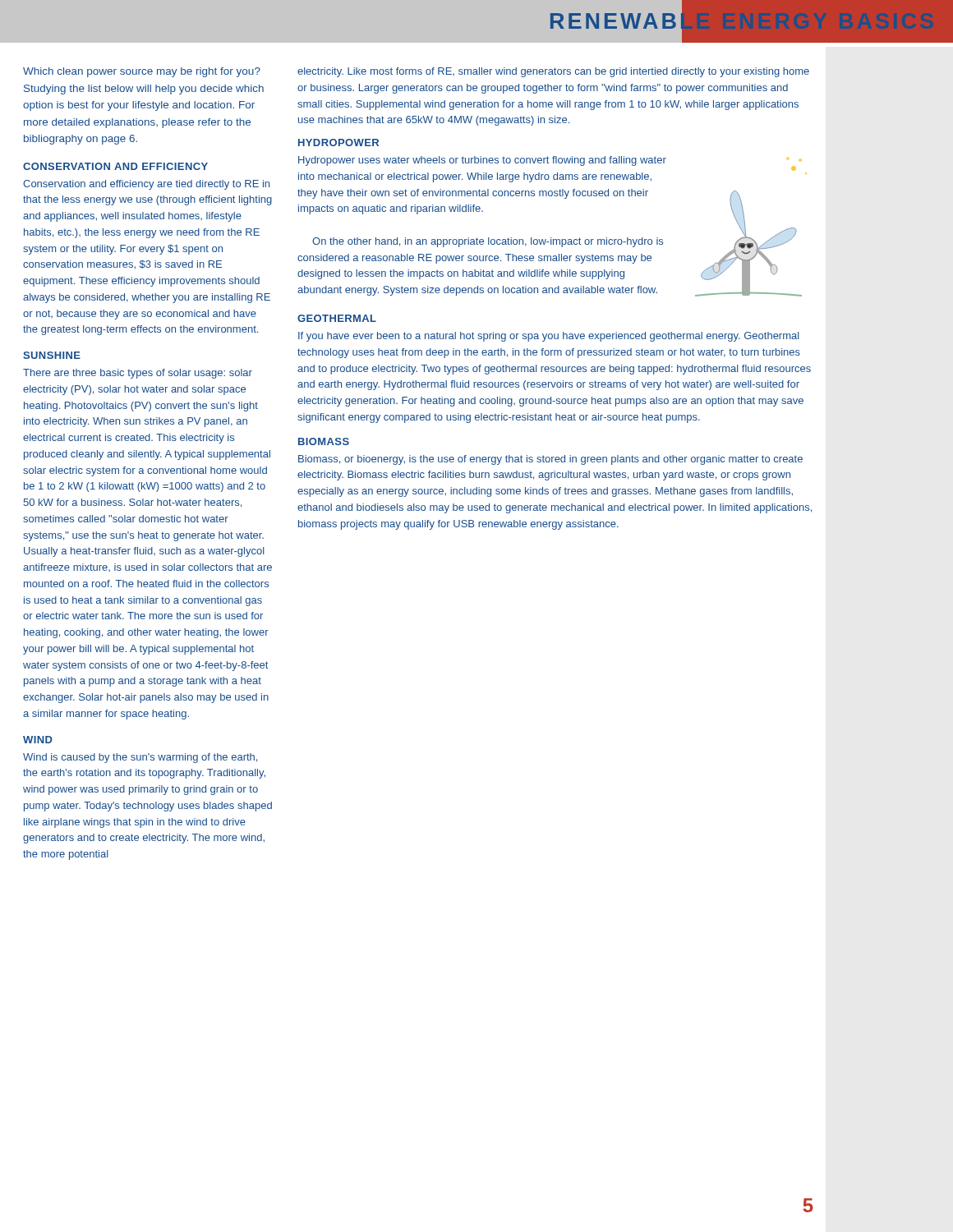
Task: Locate the text block starting "Conservation and efficiency are tied"
Action: pyautogui.click(x=148, y=256)
